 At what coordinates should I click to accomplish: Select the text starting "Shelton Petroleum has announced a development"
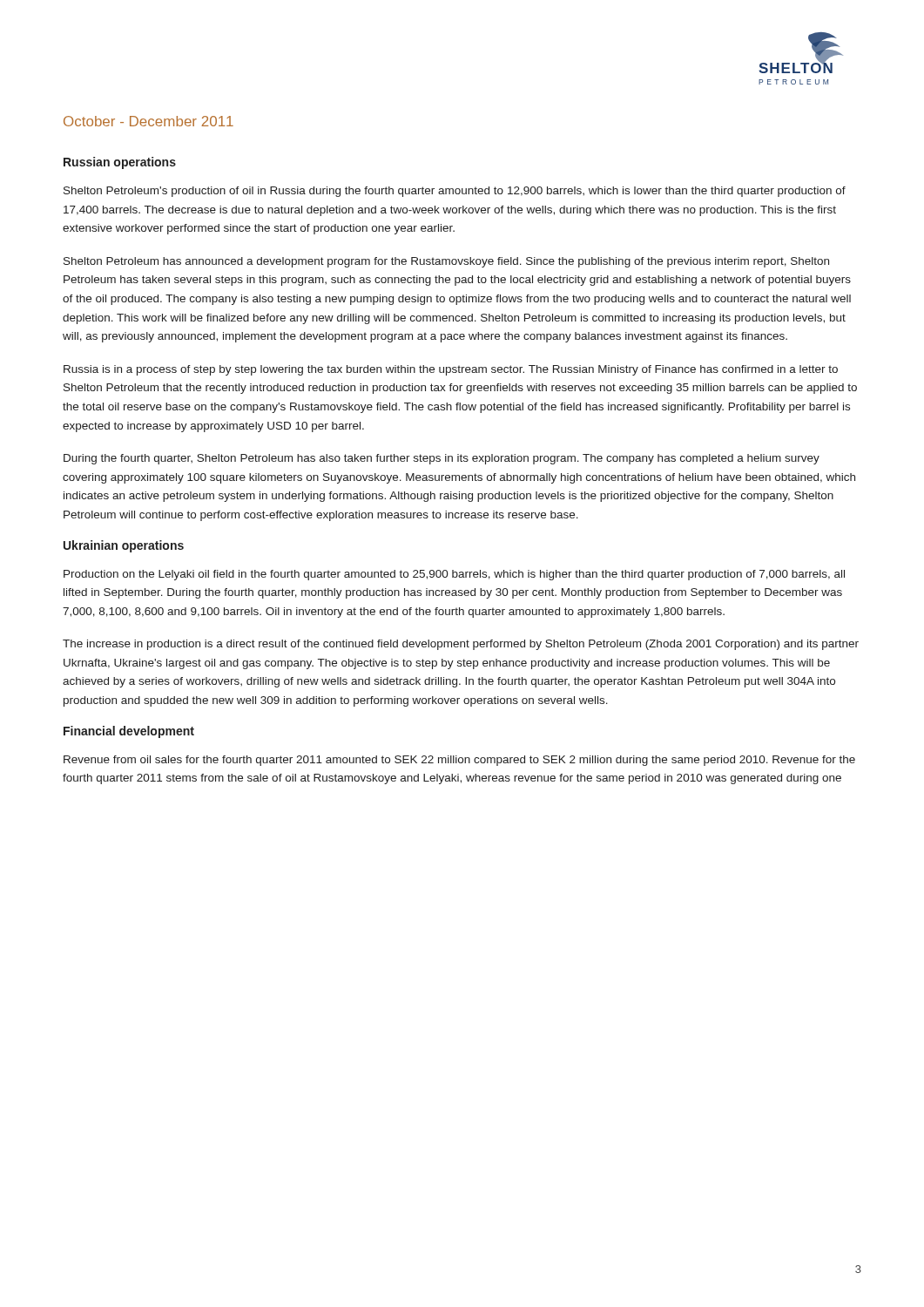tap(462, 299)
